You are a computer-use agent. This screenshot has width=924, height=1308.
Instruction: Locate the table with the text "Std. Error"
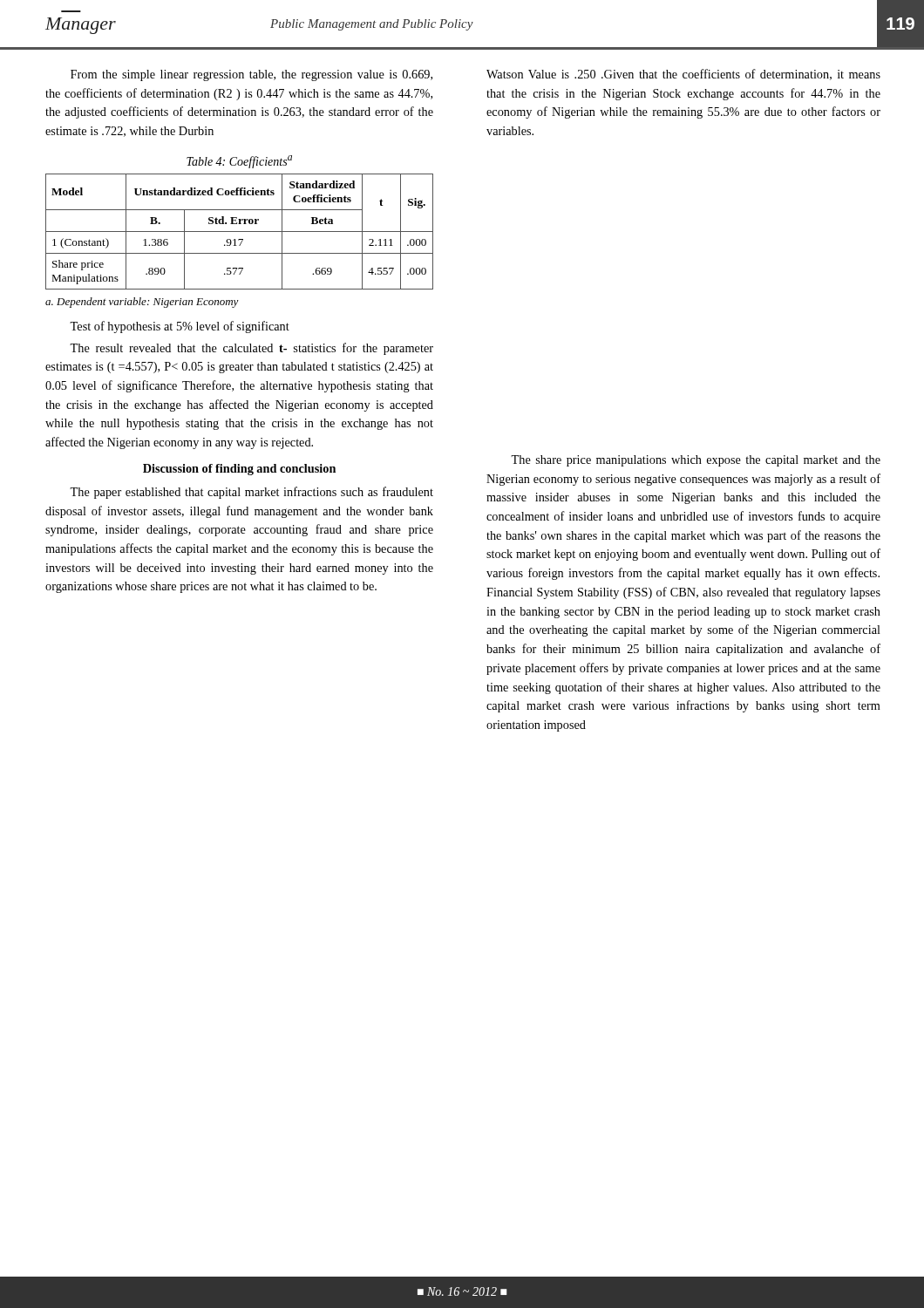(239, 231)
